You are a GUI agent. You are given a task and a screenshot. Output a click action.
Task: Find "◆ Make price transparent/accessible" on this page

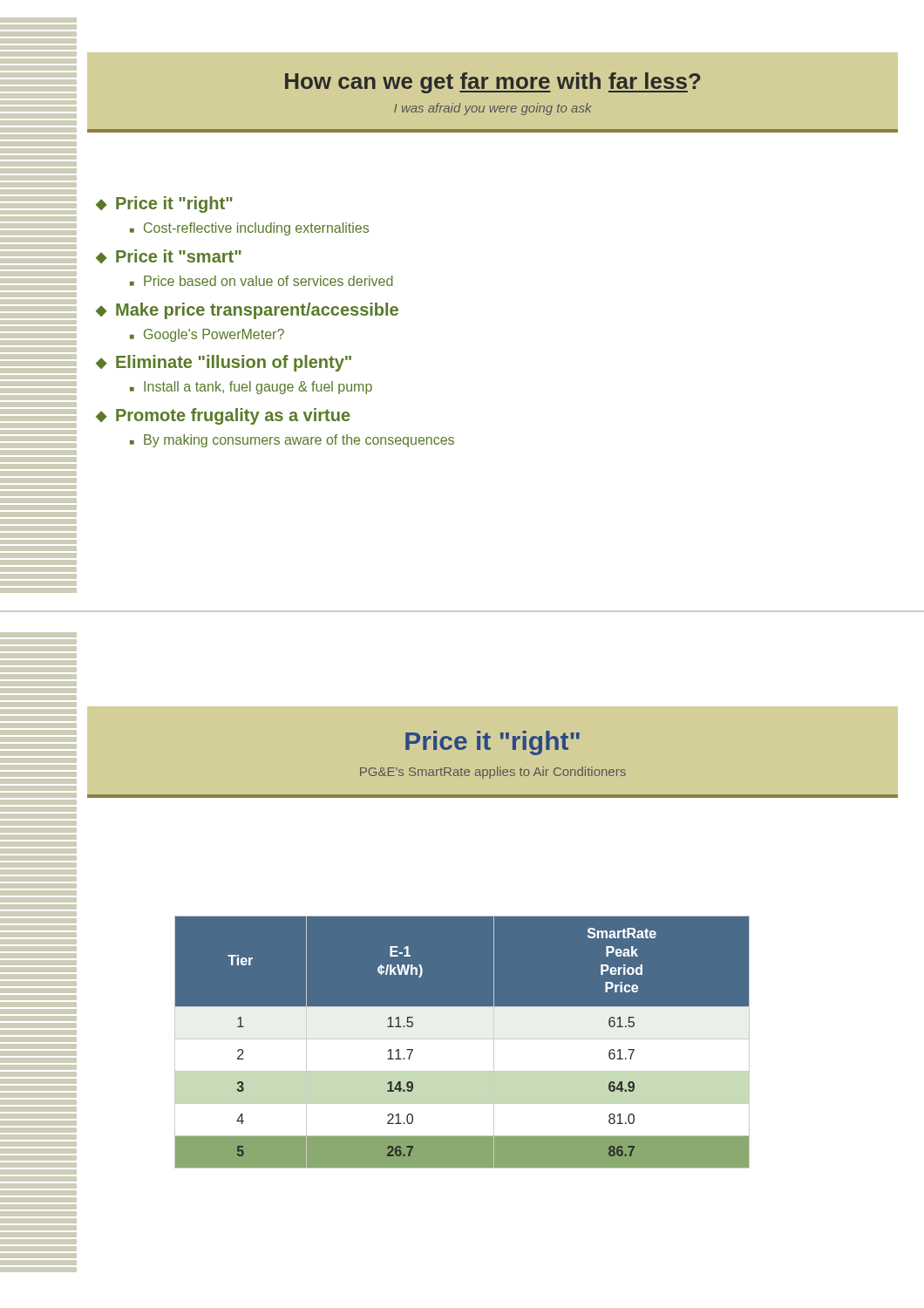[x=247, y=309]
